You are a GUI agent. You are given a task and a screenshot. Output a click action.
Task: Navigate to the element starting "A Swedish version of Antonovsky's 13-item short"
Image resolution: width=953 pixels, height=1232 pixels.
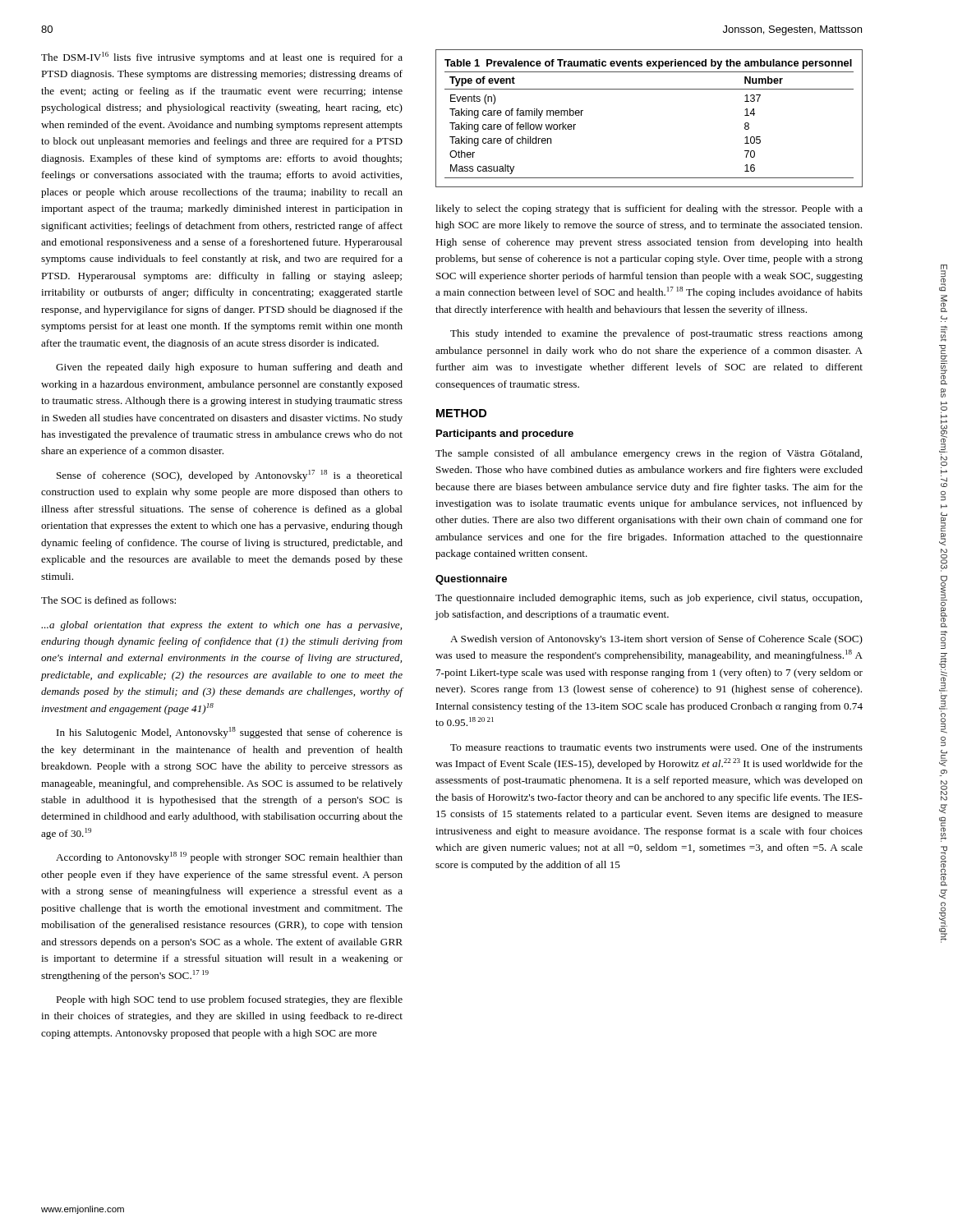click(x=649, y=681)
